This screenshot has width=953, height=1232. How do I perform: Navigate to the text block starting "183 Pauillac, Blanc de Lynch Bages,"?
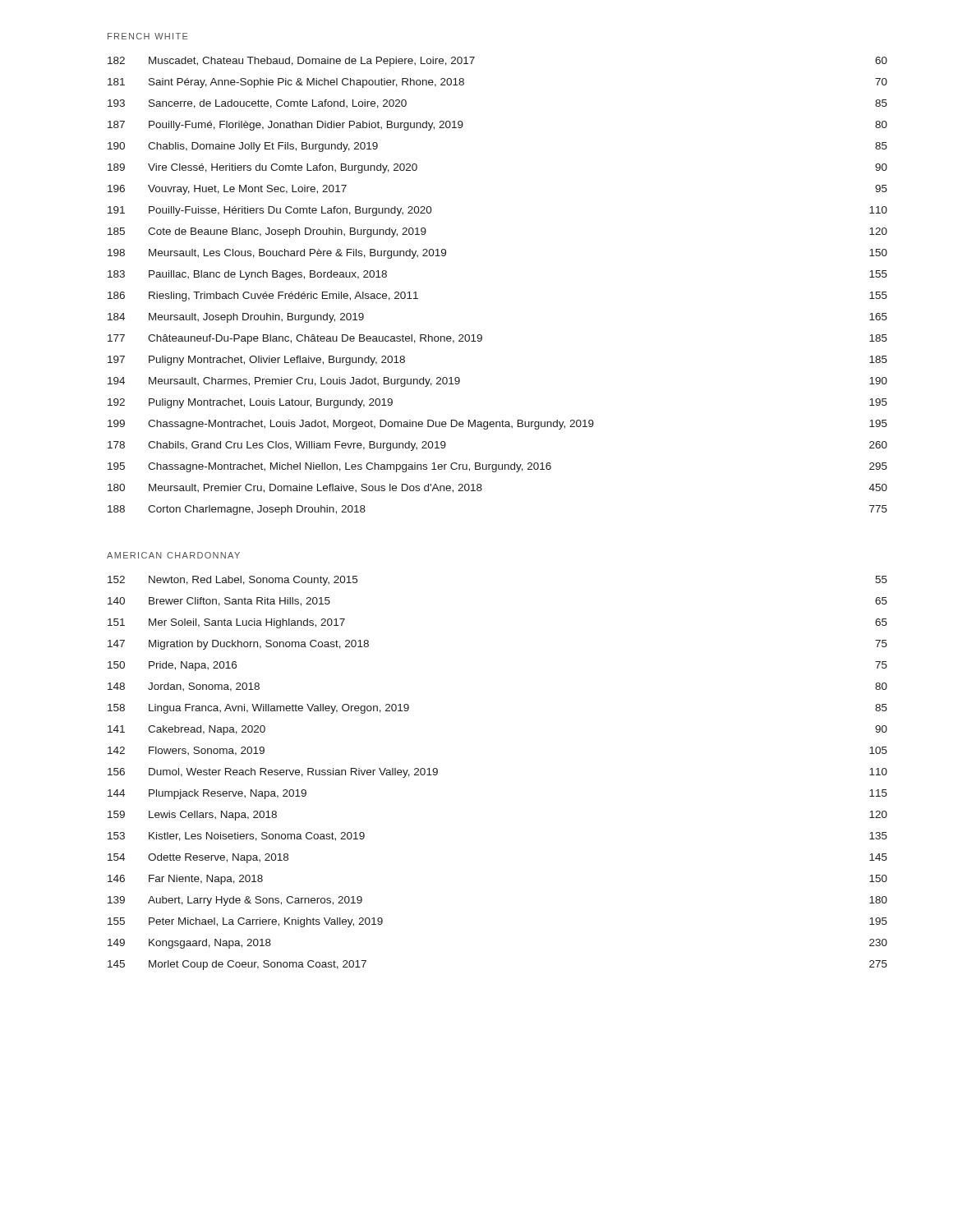(x=267, y=275)
